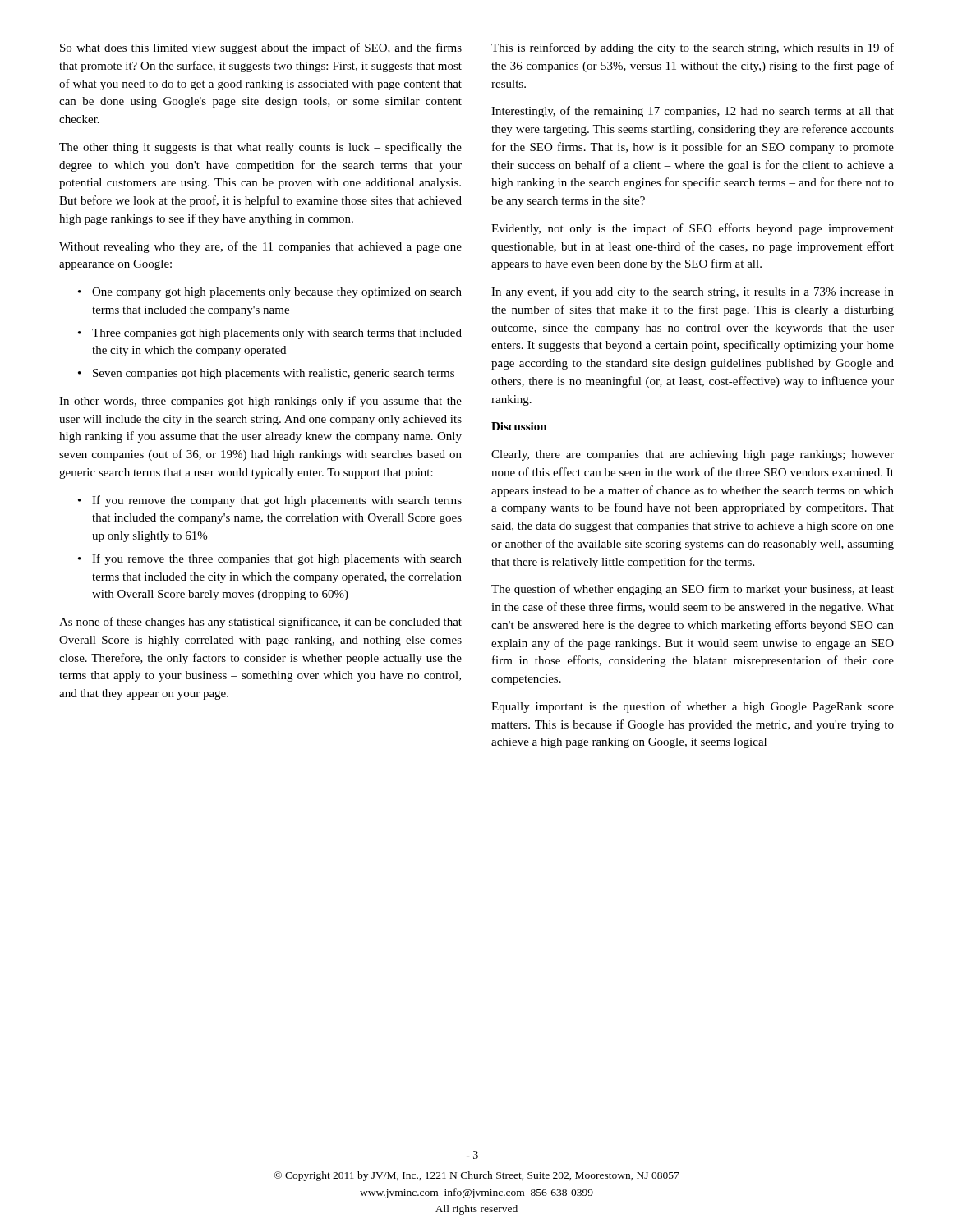Navigate to the block starting "One company got high placements only"
The height and width of the screenshot is (1232, 953).
coord(277,300)
